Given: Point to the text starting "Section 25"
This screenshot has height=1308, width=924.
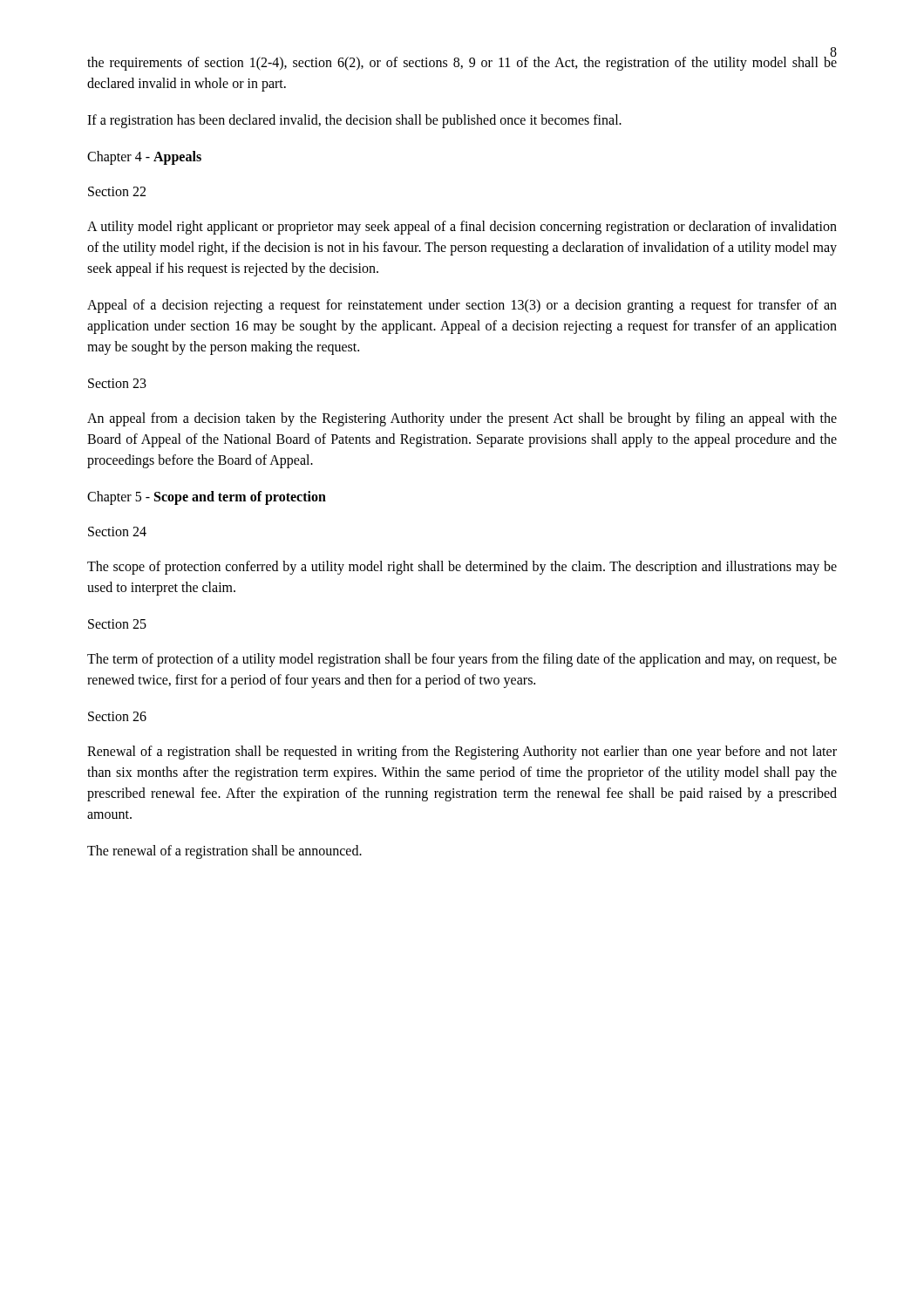Looking at the screenshot, I should (117, 624).
